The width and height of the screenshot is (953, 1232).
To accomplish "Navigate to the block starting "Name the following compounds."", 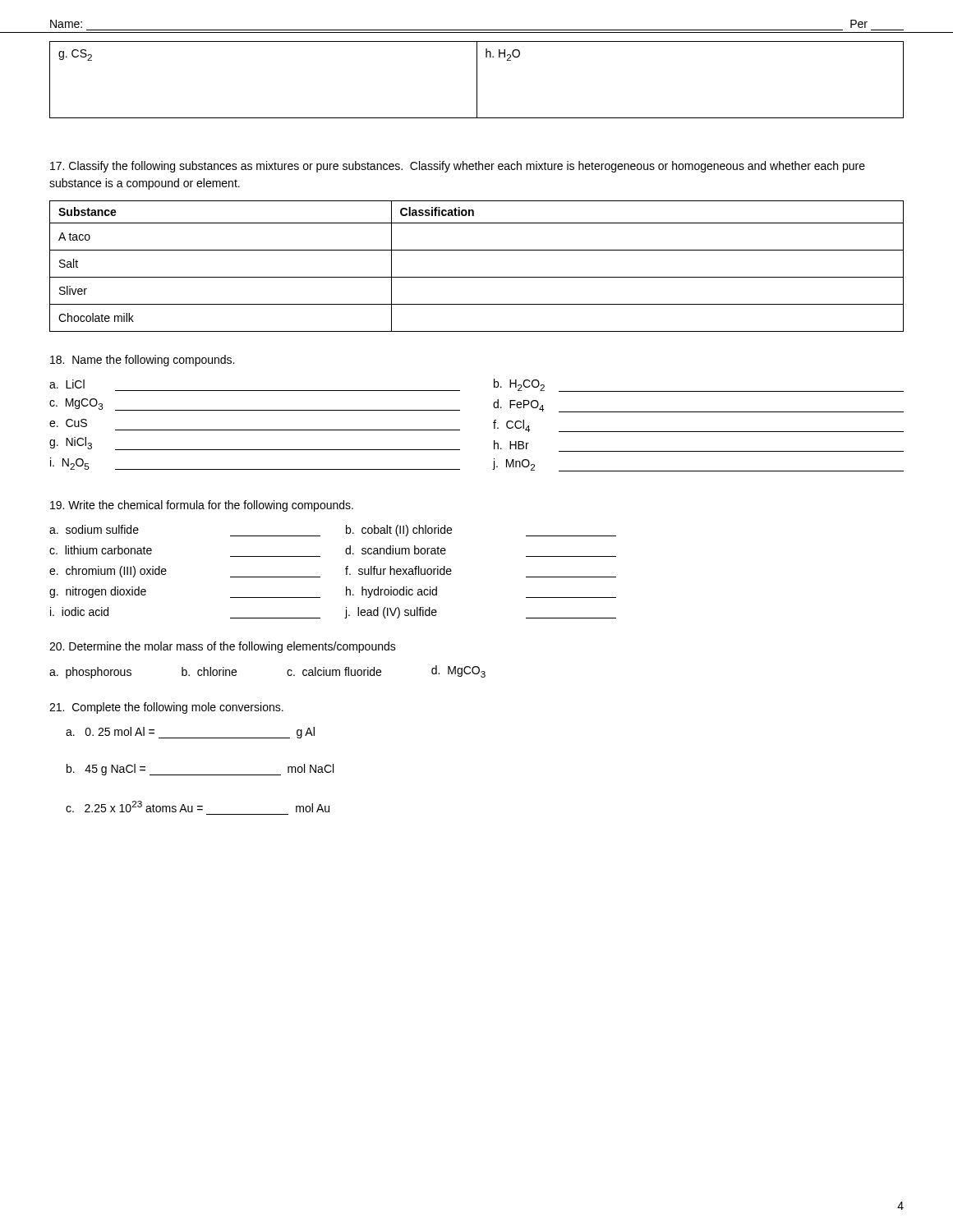I will tap(142, 360).
